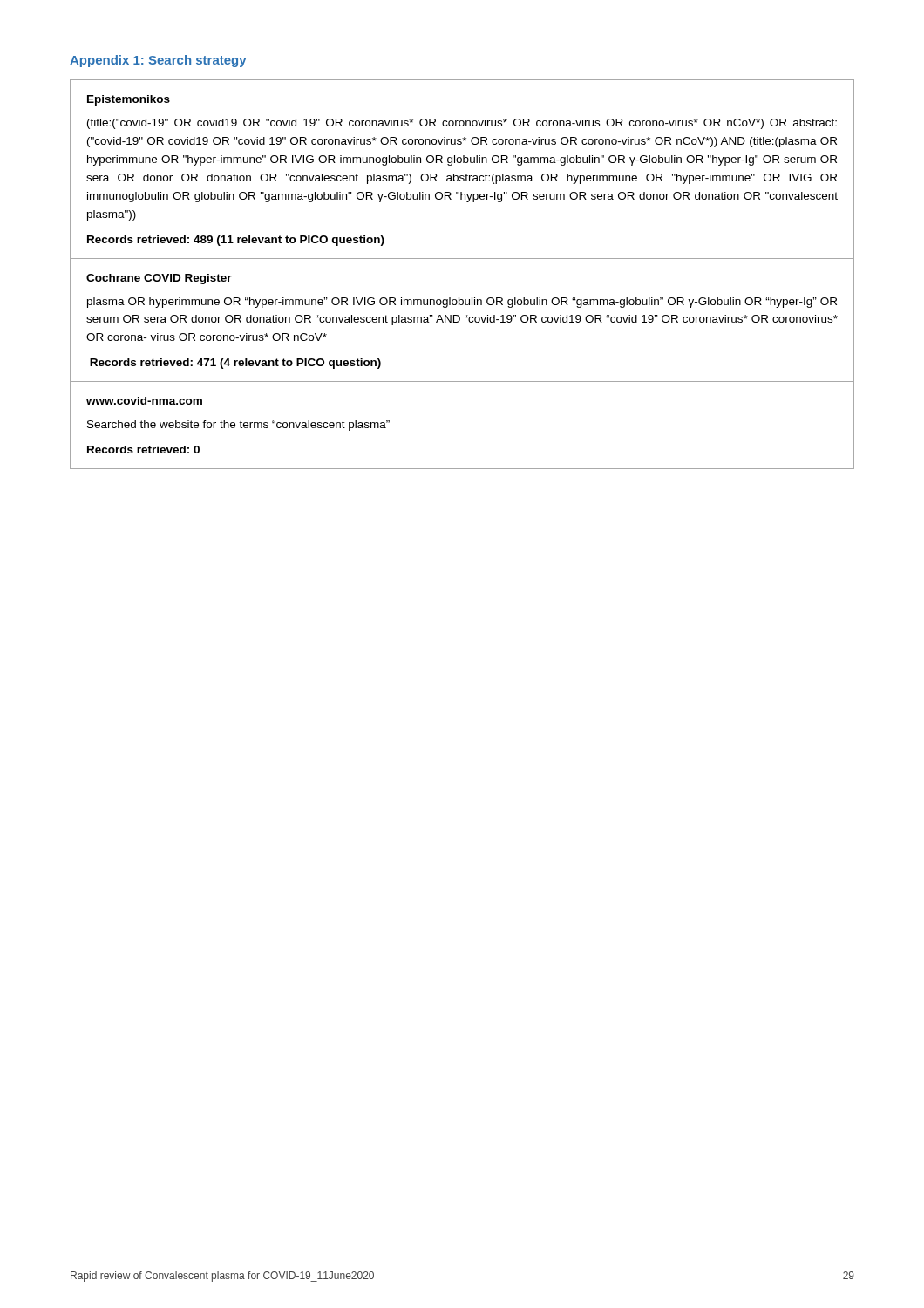The width and height of the screenshot is (924, 1308).
Task: Point to the block beginning "Searched the website for the terms"
Action: click(x=238, y=424)
